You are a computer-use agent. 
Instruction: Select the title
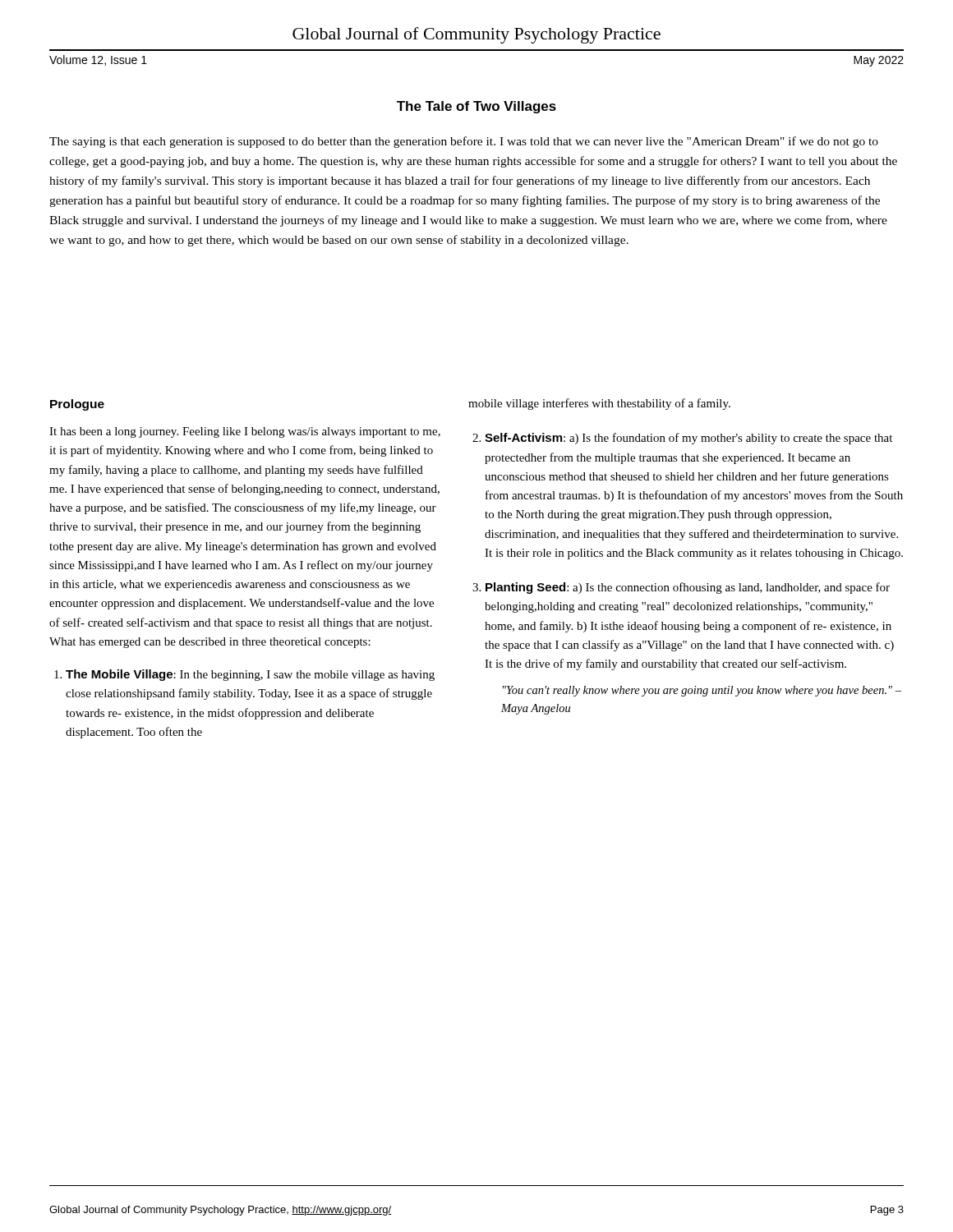tap(476, 106)
